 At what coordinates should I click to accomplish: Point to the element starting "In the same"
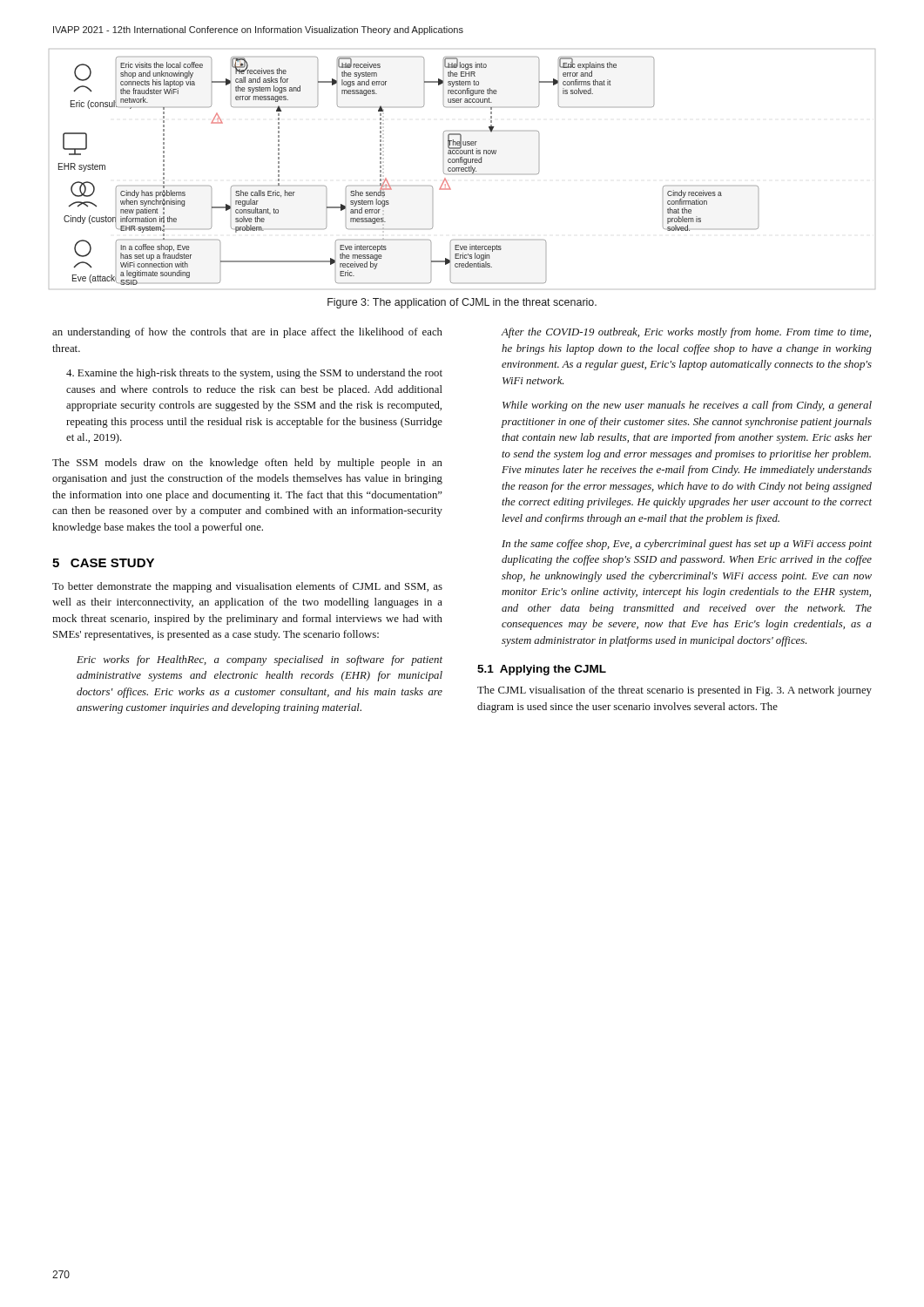point(687,592)
